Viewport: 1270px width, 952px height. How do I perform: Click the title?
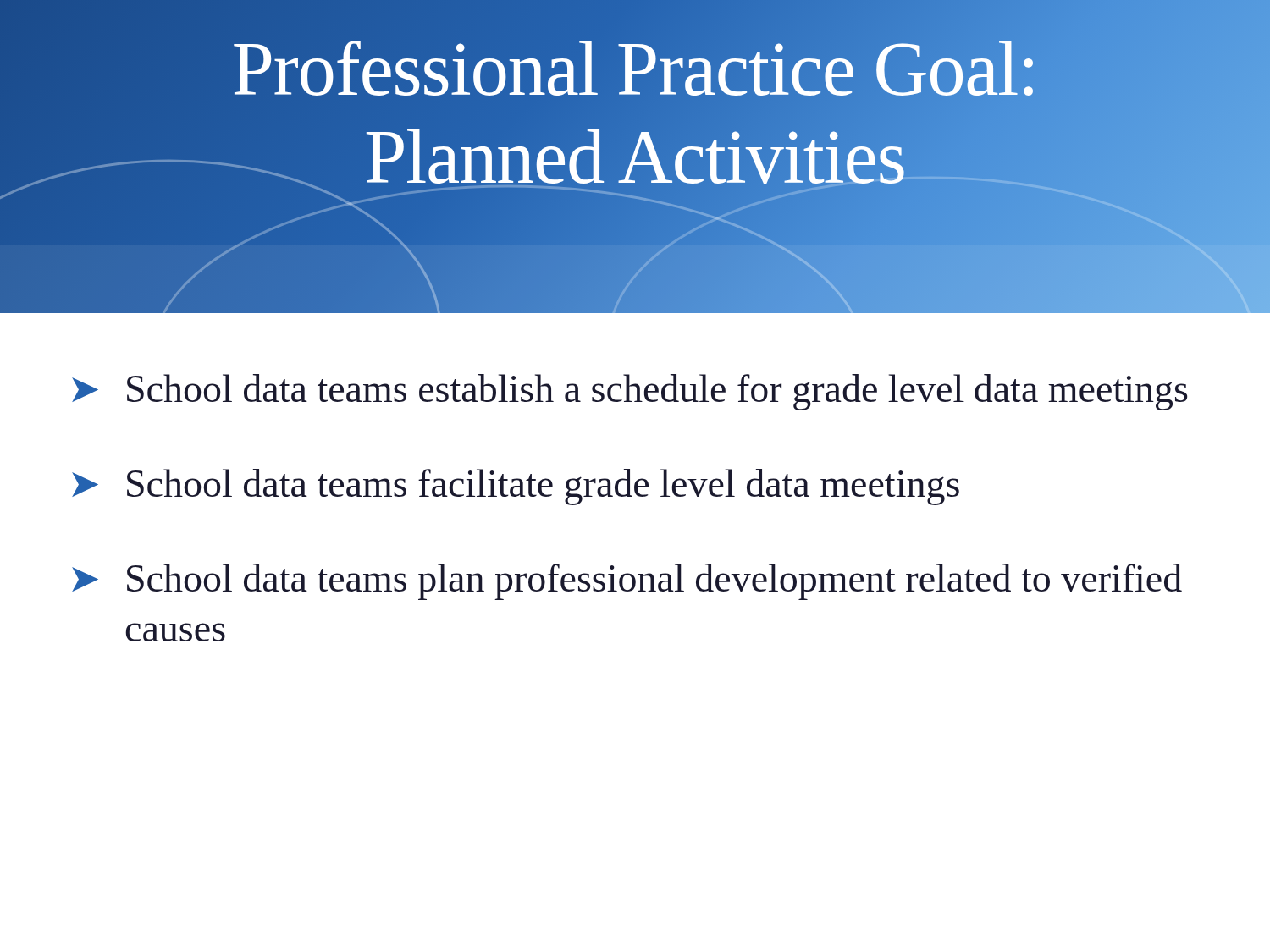pos(635,113)
